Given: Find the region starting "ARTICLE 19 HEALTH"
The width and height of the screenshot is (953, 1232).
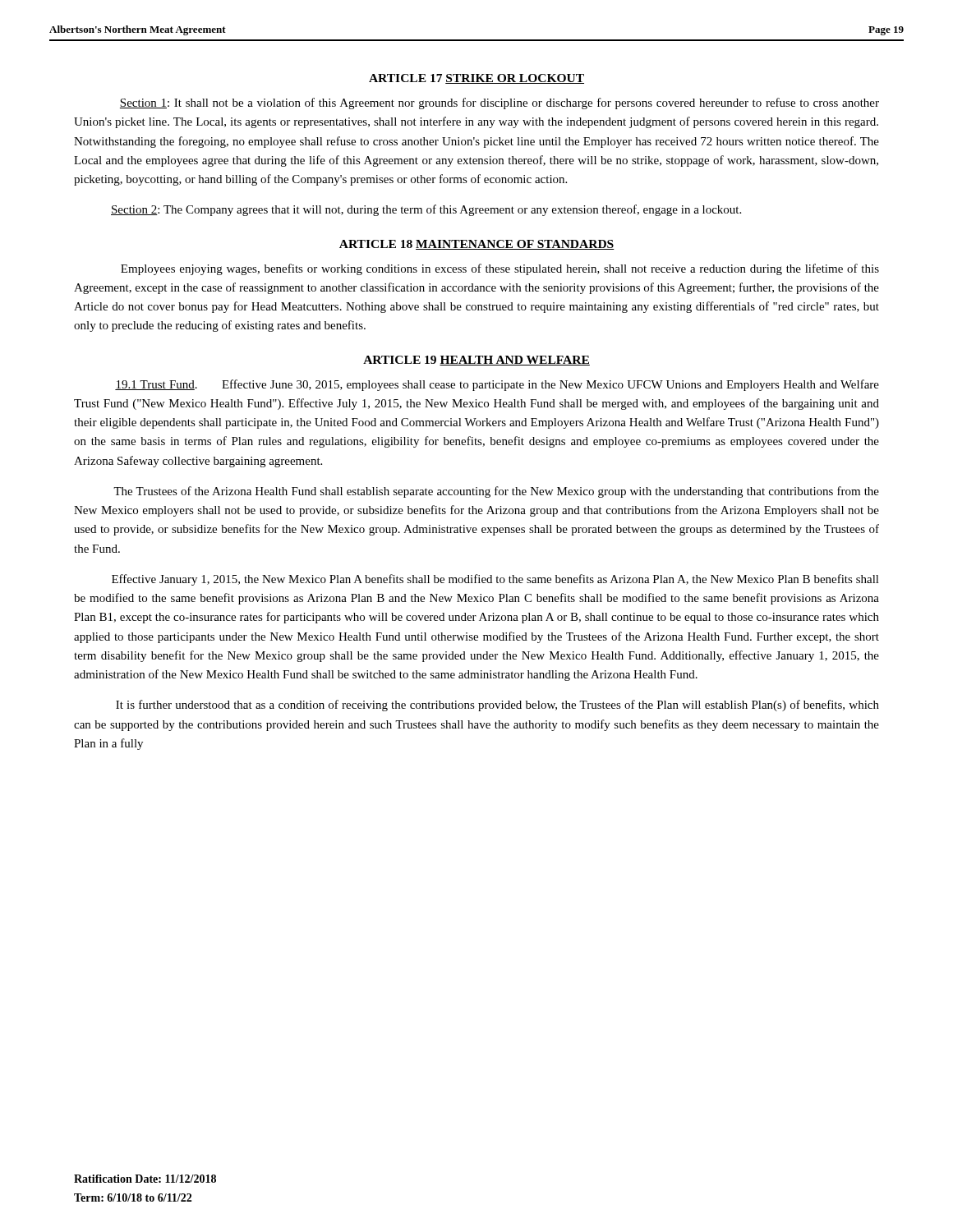Looking at the screenshot, I should (476, 359).
